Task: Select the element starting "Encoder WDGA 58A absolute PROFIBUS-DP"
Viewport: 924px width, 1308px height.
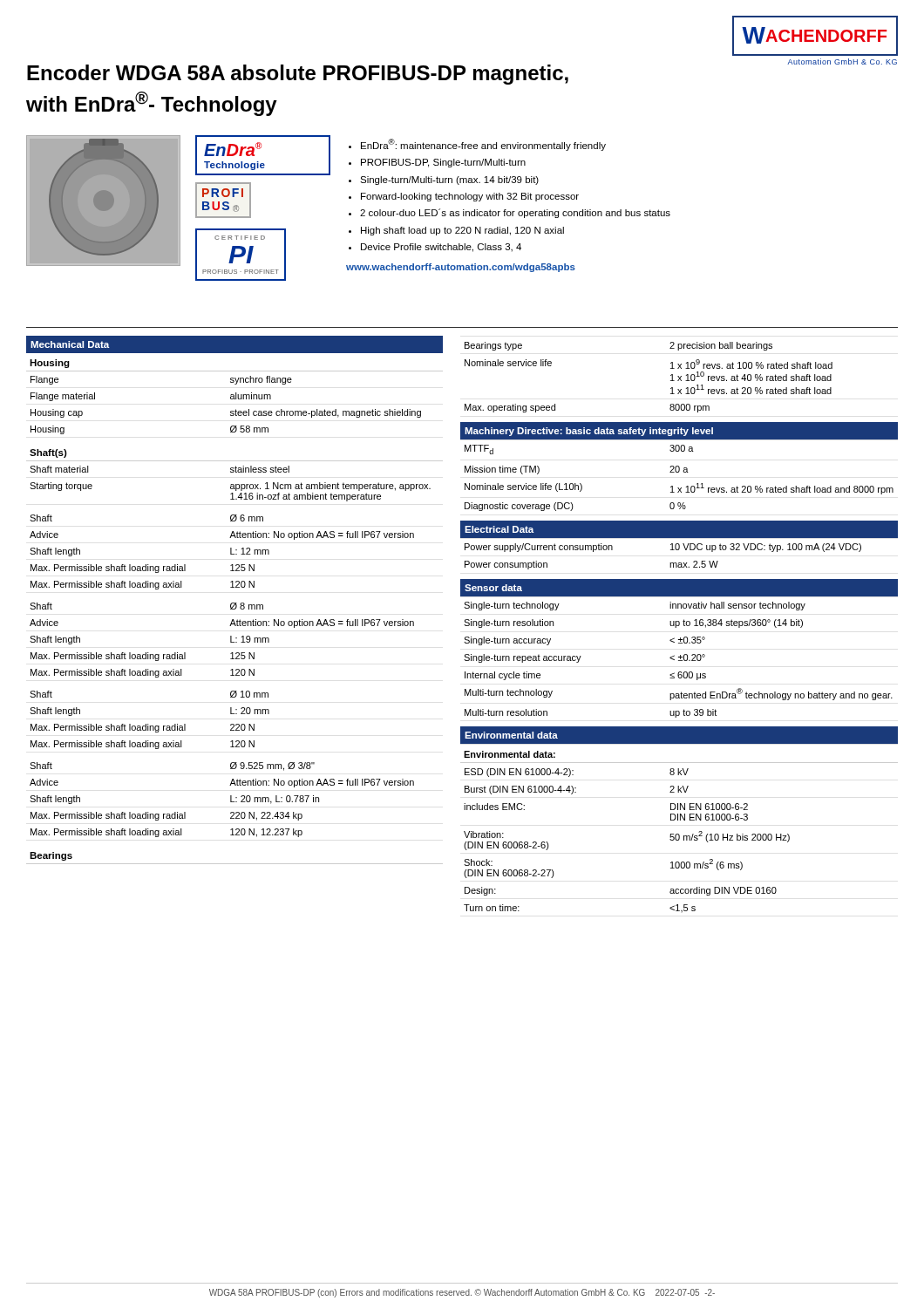Action: pos(388,89)
